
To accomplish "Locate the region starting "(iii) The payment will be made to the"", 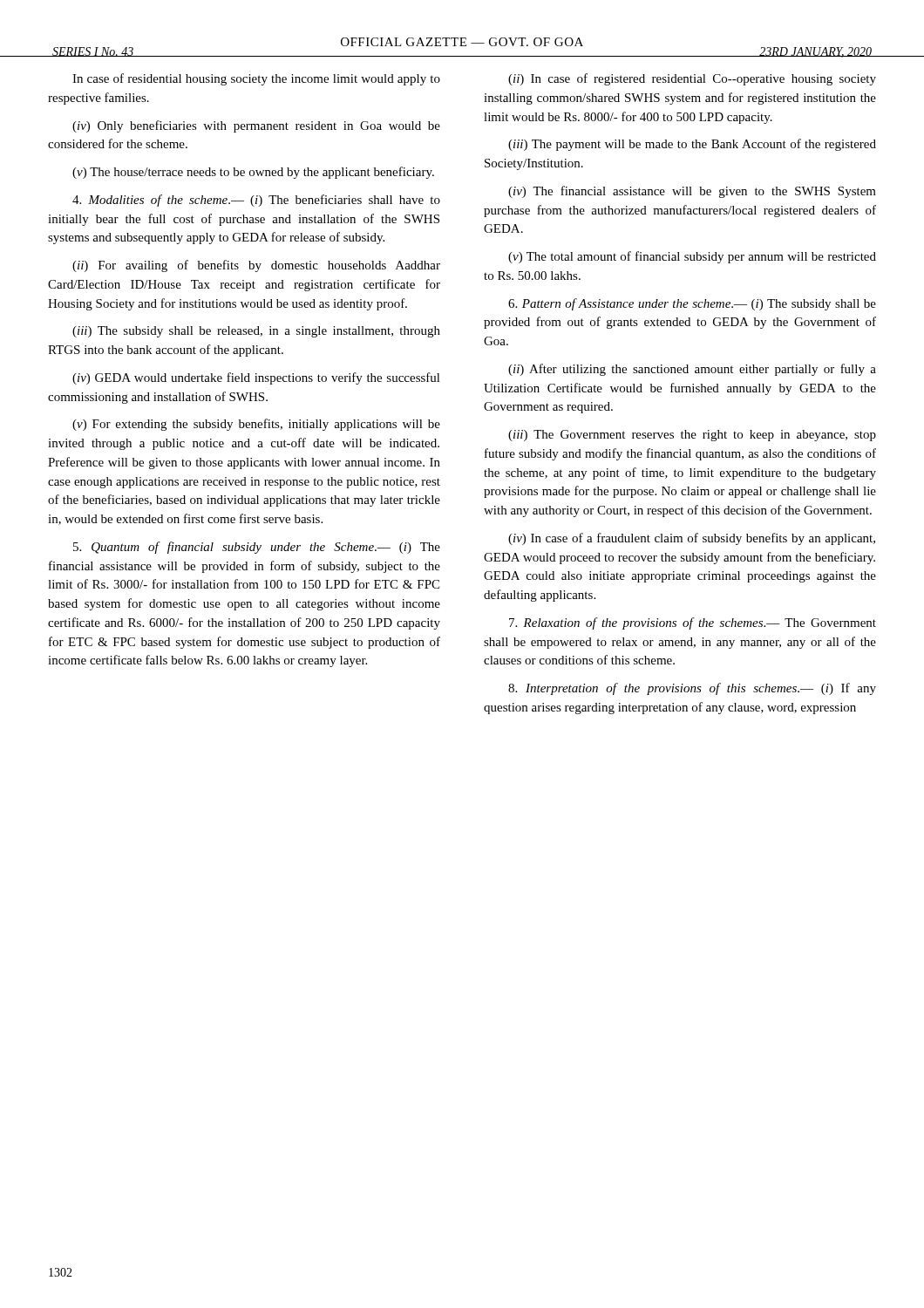I will [x=680, y=154].
